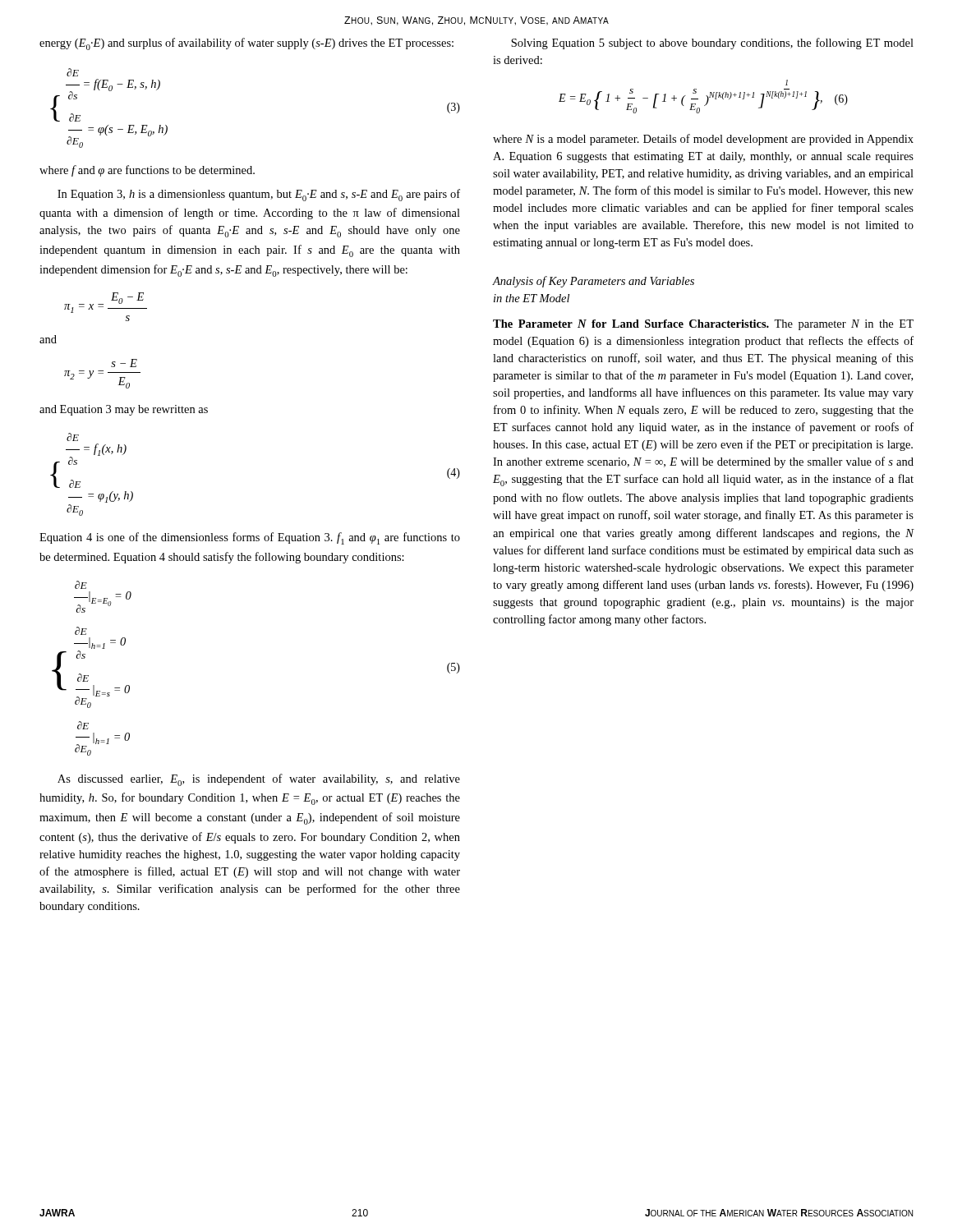
Task: Locate the element starting "where f and φ"
Action: coord(250,221)
